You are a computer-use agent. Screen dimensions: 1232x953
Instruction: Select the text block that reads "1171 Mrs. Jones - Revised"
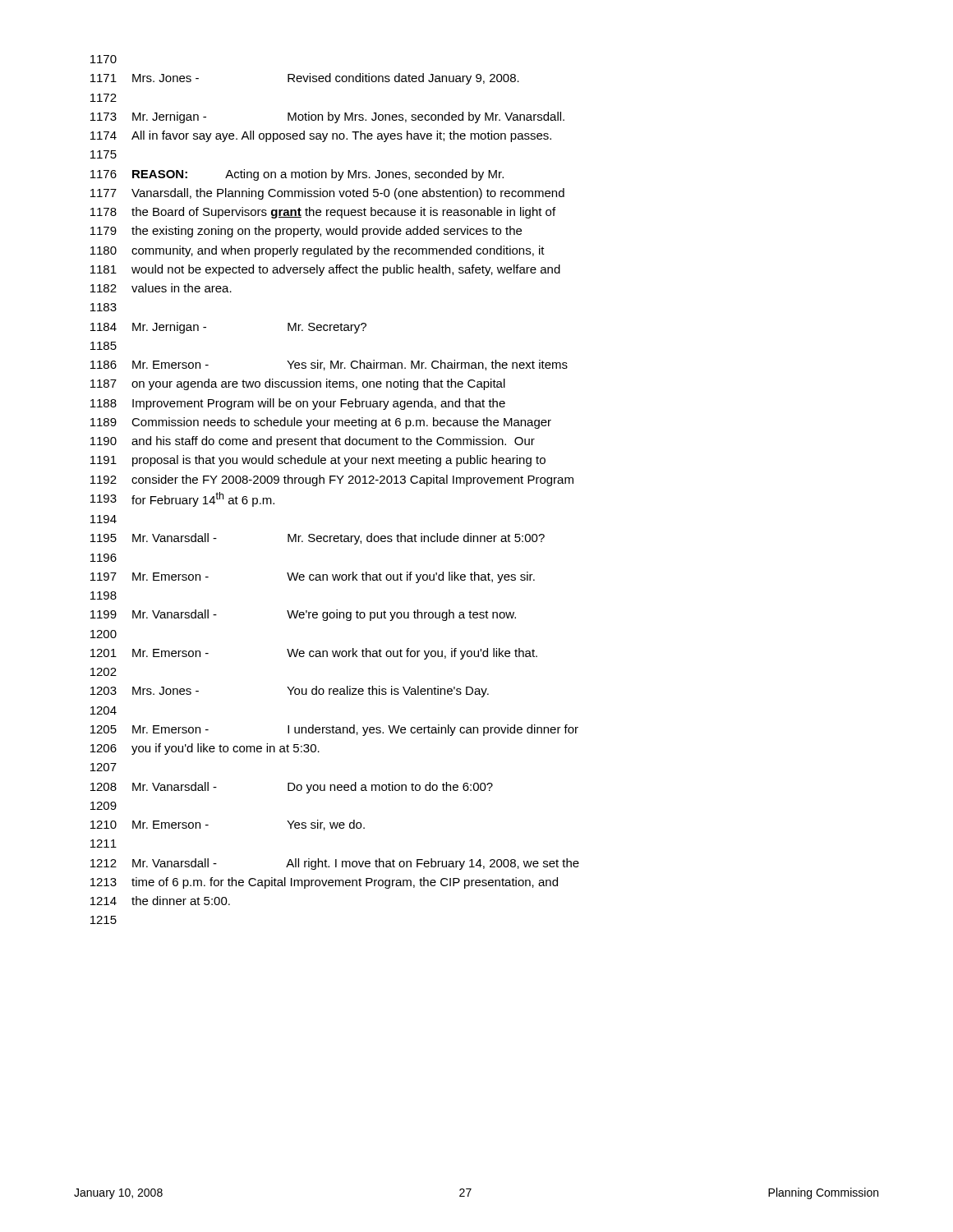click(476, 78)
